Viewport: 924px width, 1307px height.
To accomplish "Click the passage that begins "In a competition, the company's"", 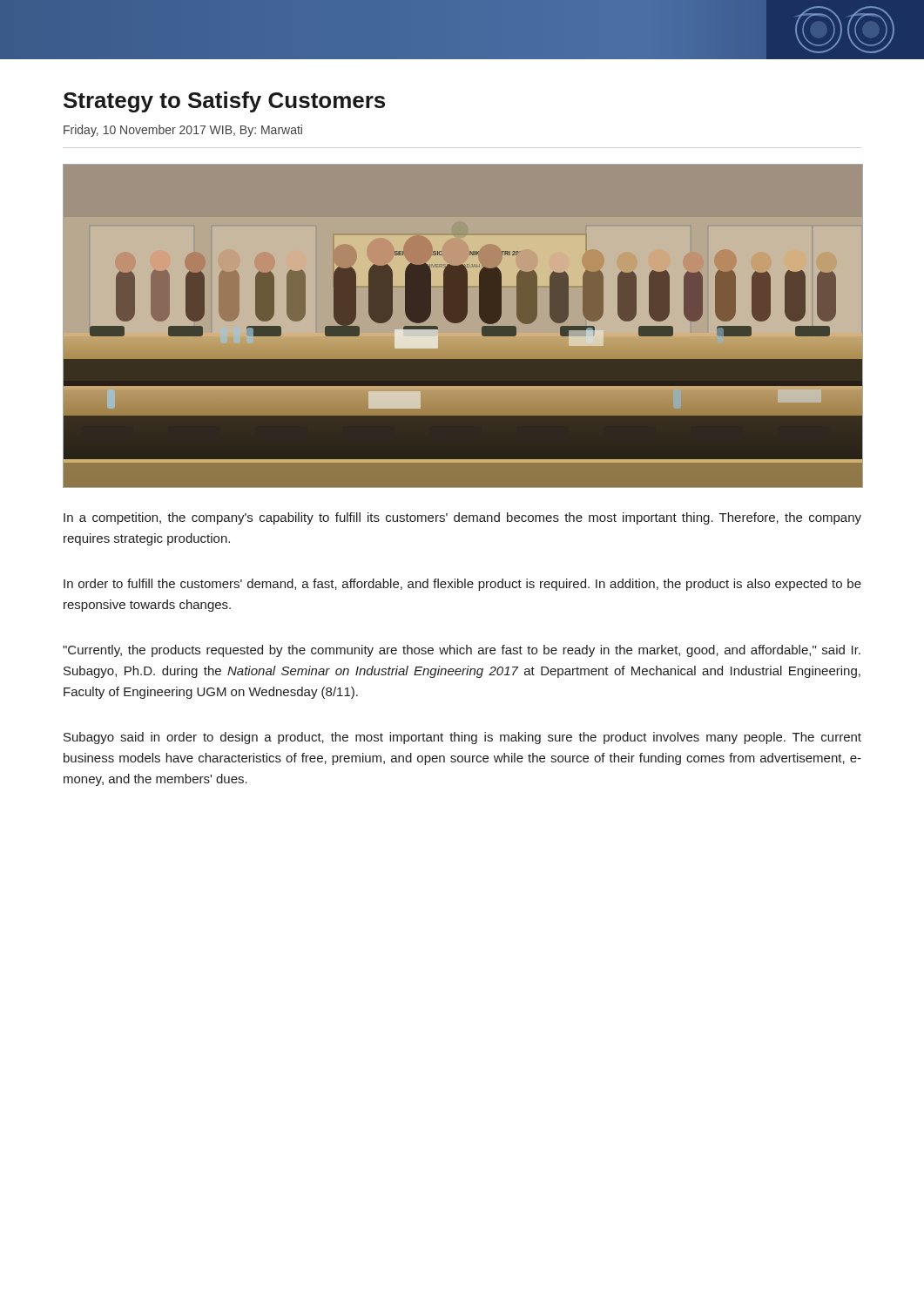I will [462, 528].
